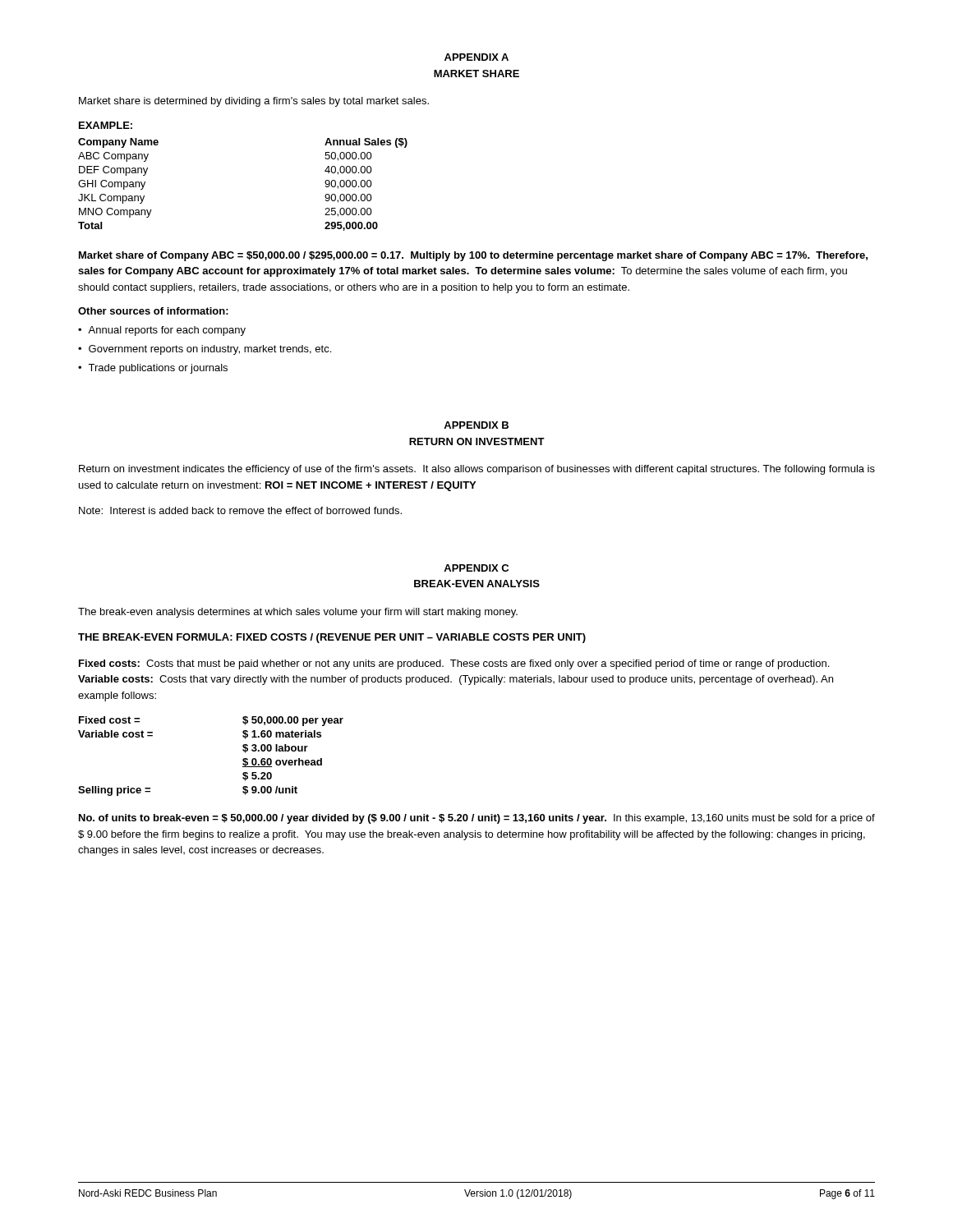Point to the block starting "Note: Interest is added back to remove the"

(240, 511)
